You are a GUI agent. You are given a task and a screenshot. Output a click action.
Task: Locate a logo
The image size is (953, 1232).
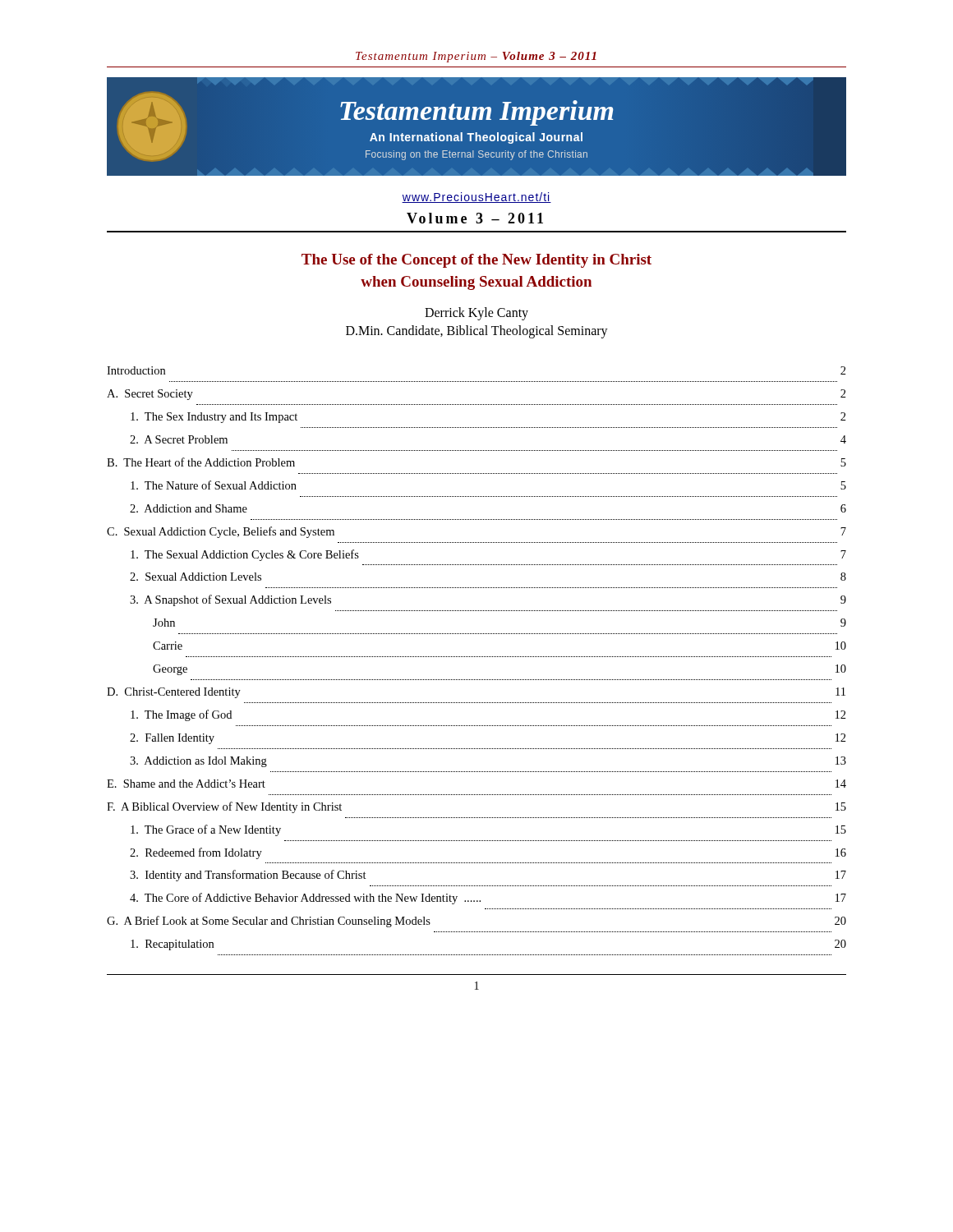click(x=476, y=128)
